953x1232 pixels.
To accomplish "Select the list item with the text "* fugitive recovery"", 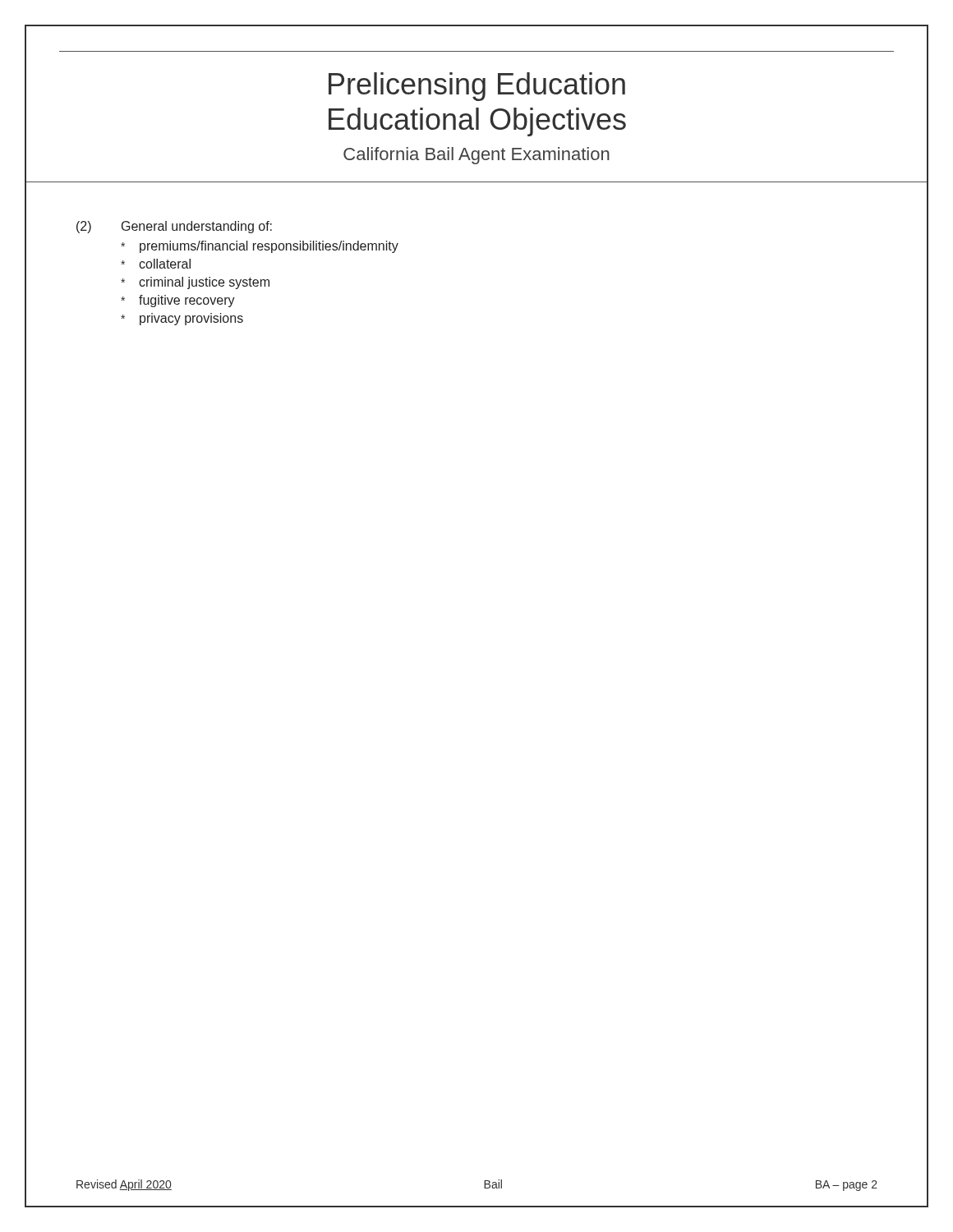I will tap(178, 301).
